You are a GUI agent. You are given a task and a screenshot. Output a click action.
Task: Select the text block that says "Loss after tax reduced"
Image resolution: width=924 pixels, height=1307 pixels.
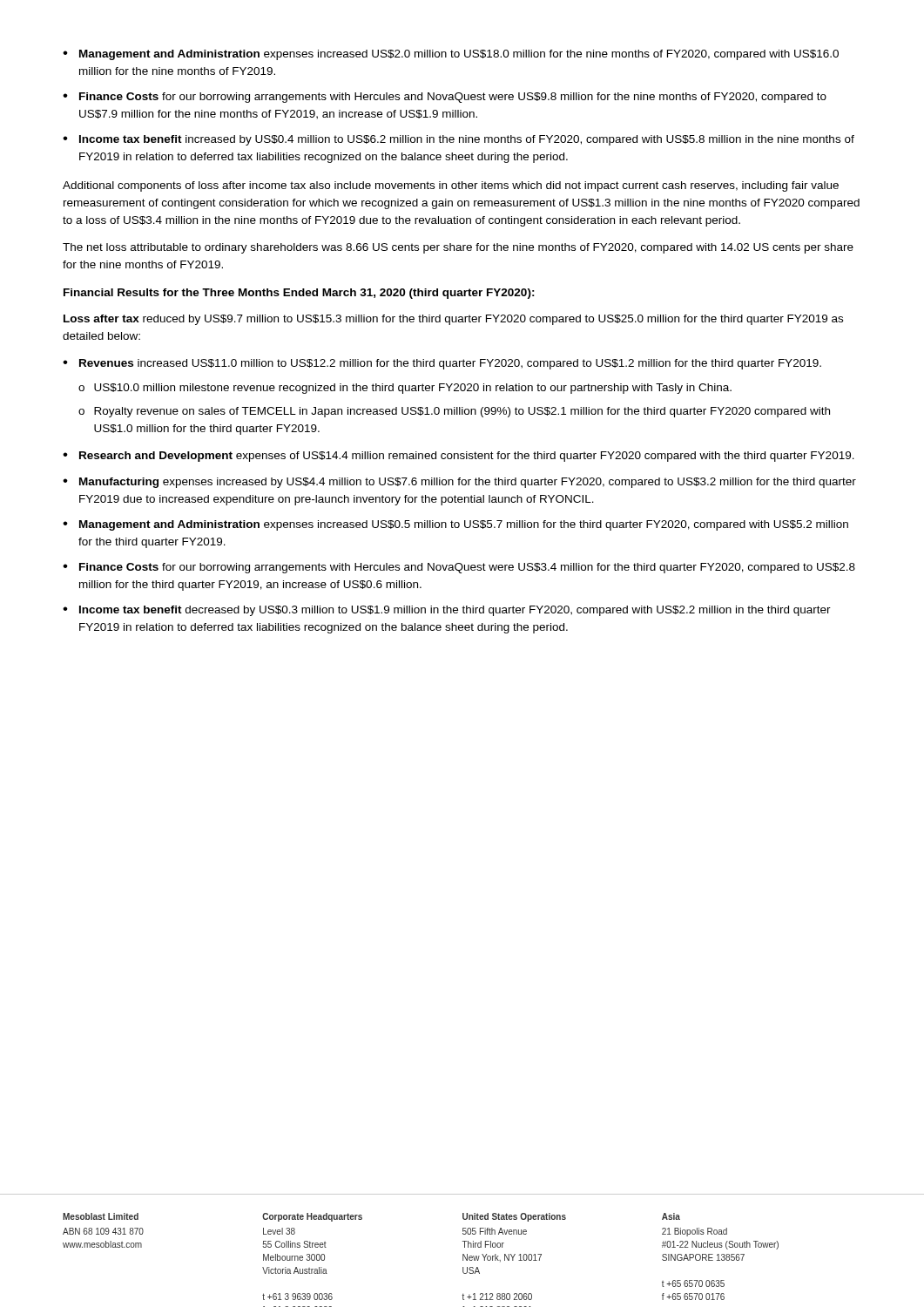[x=462, y=327]
